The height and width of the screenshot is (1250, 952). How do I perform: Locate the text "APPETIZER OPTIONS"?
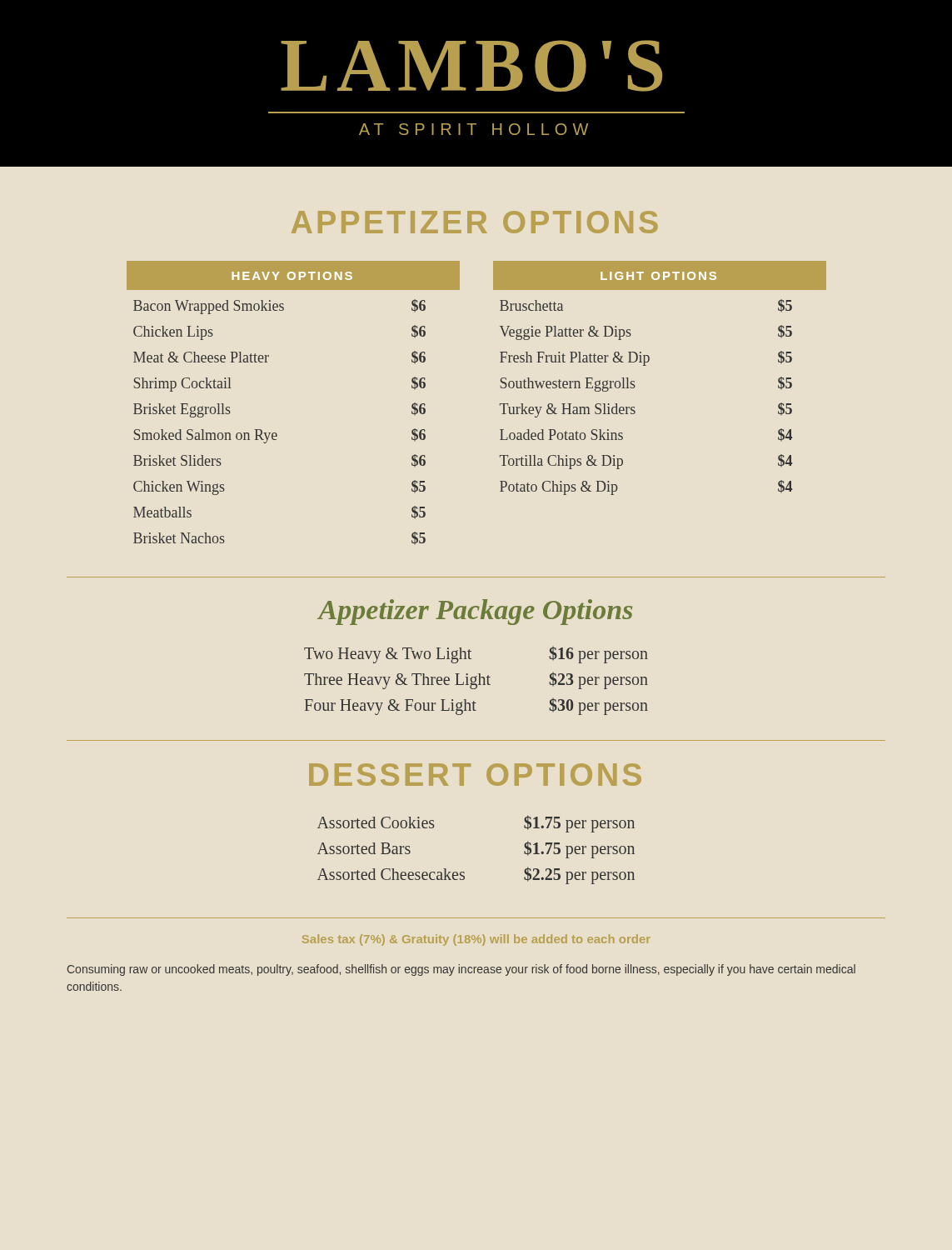click(476, 222)
